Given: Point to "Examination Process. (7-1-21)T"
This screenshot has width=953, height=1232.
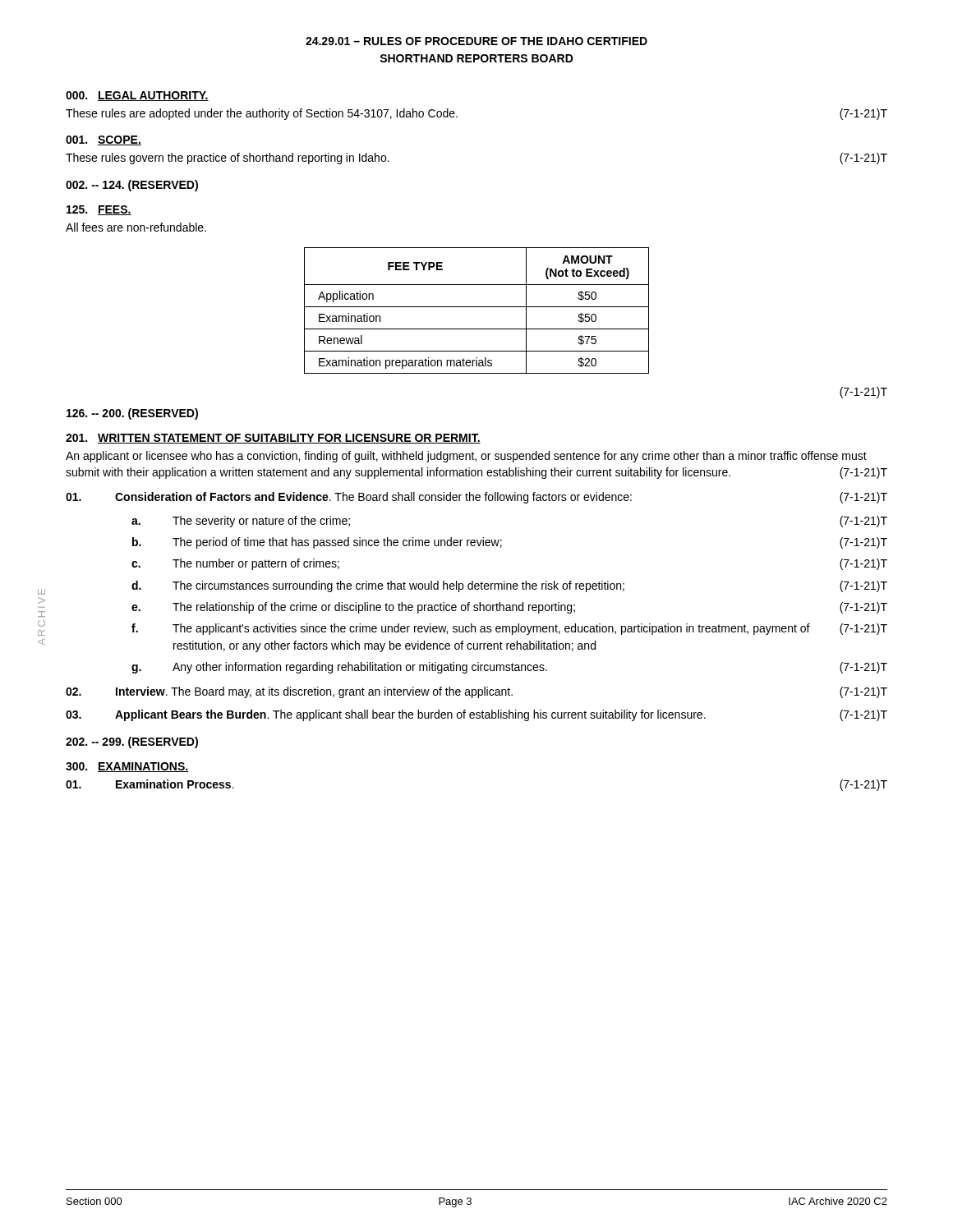Looking at the screenshot, I should (176, 785).
